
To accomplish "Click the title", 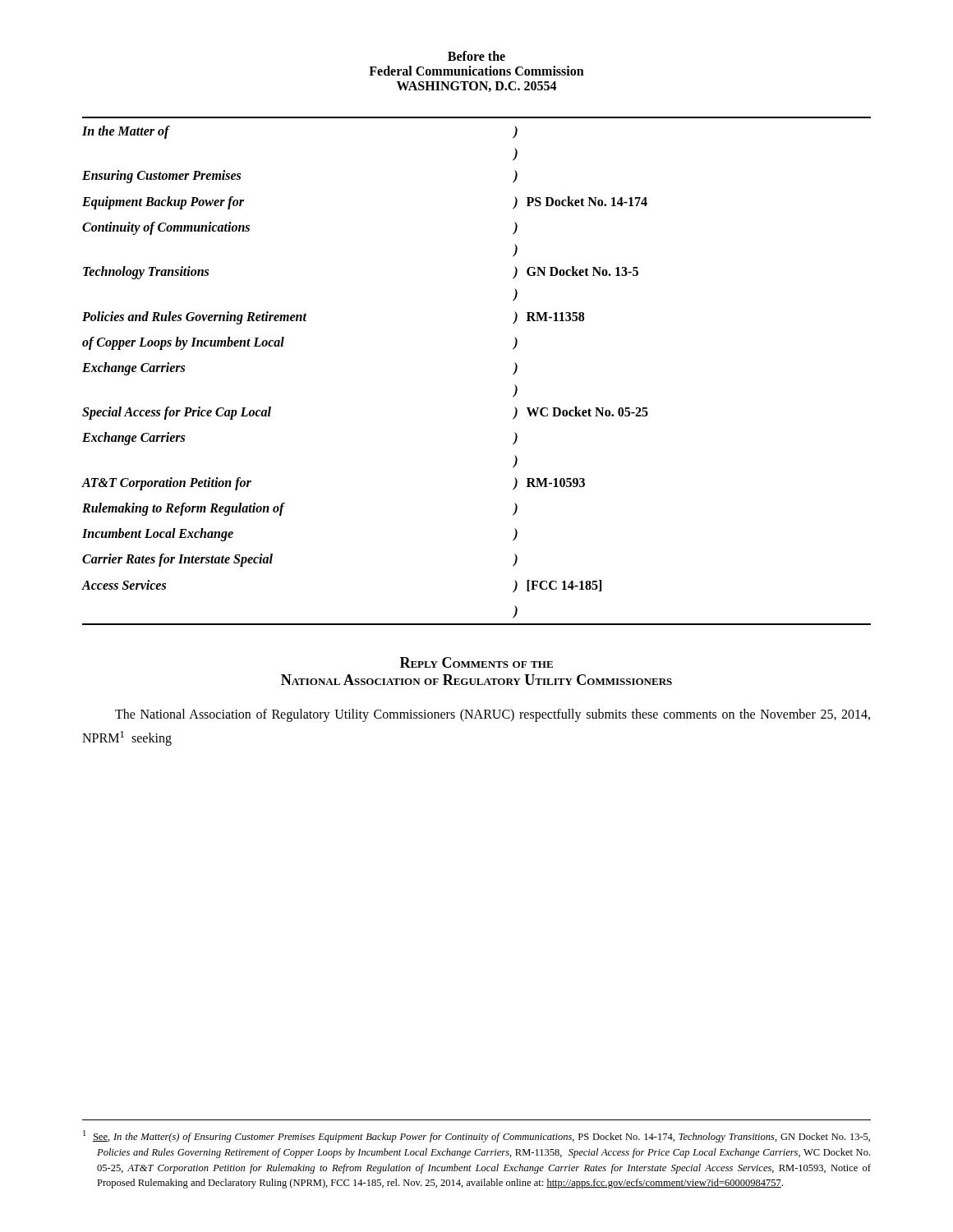I will [476, 71].
